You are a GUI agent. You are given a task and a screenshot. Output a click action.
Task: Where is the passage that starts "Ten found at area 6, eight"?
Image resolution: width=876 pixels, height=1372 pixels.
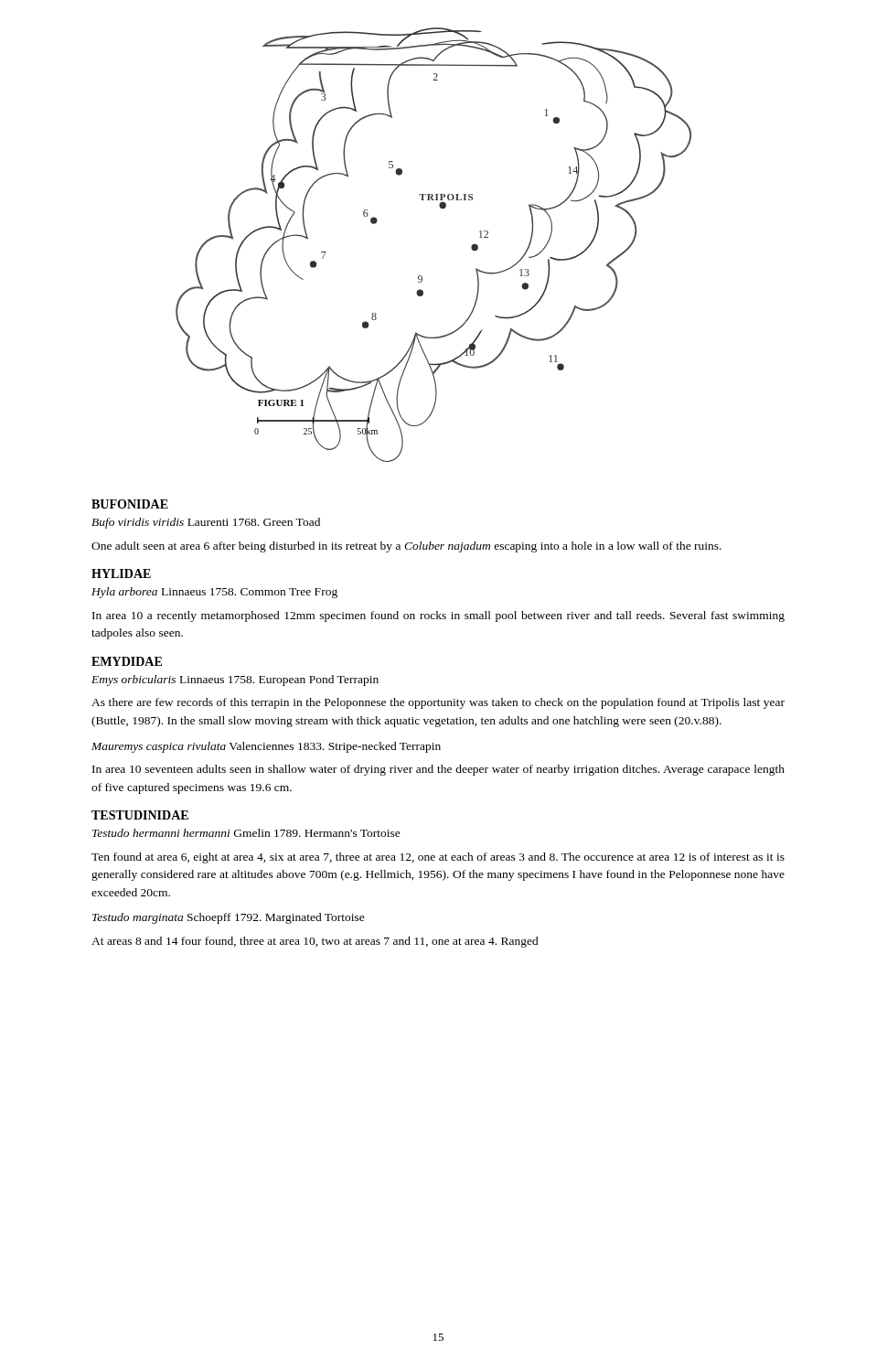click(438, 874)
